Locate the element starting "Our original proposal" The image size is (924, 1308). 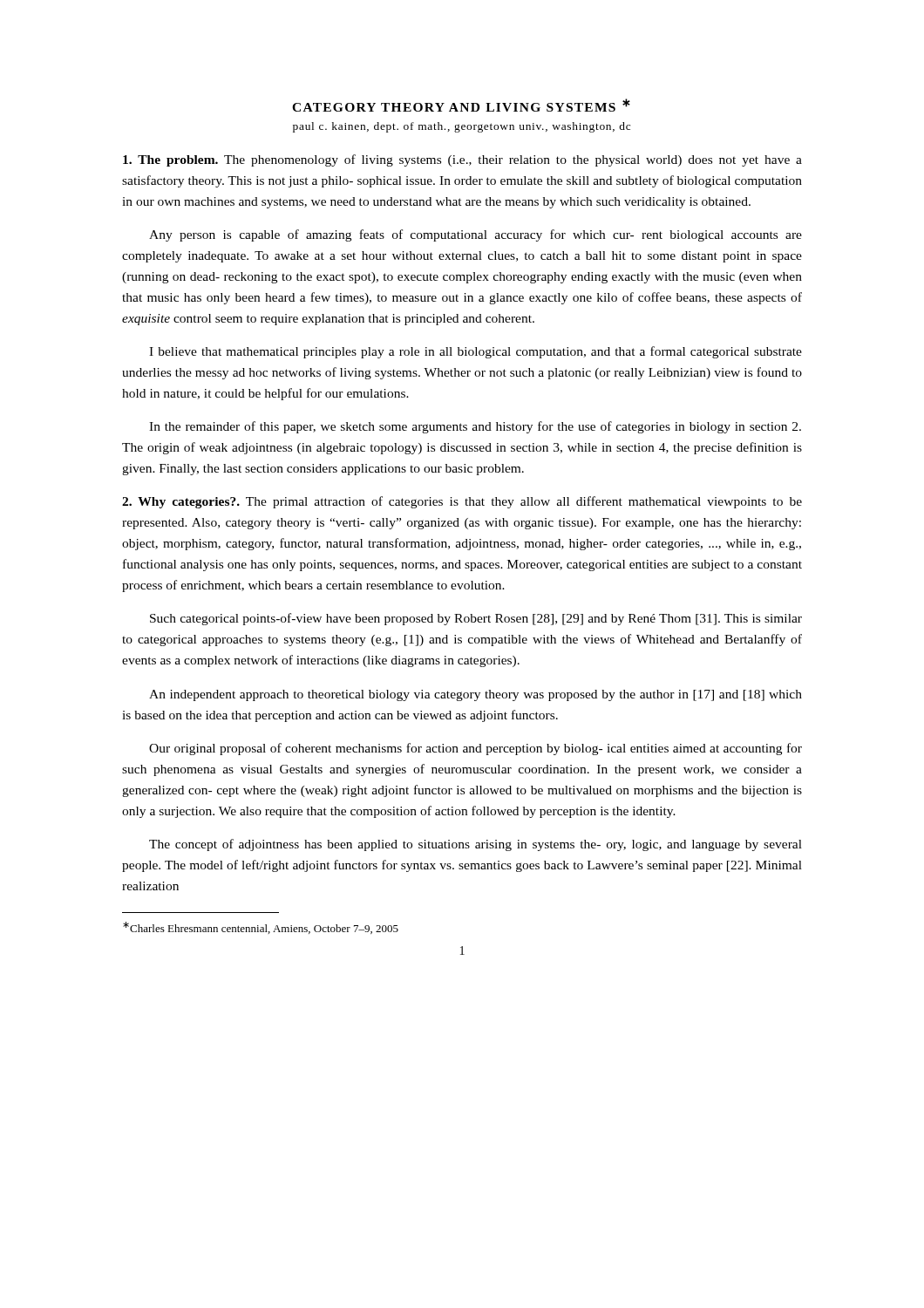tap(462, 779)
